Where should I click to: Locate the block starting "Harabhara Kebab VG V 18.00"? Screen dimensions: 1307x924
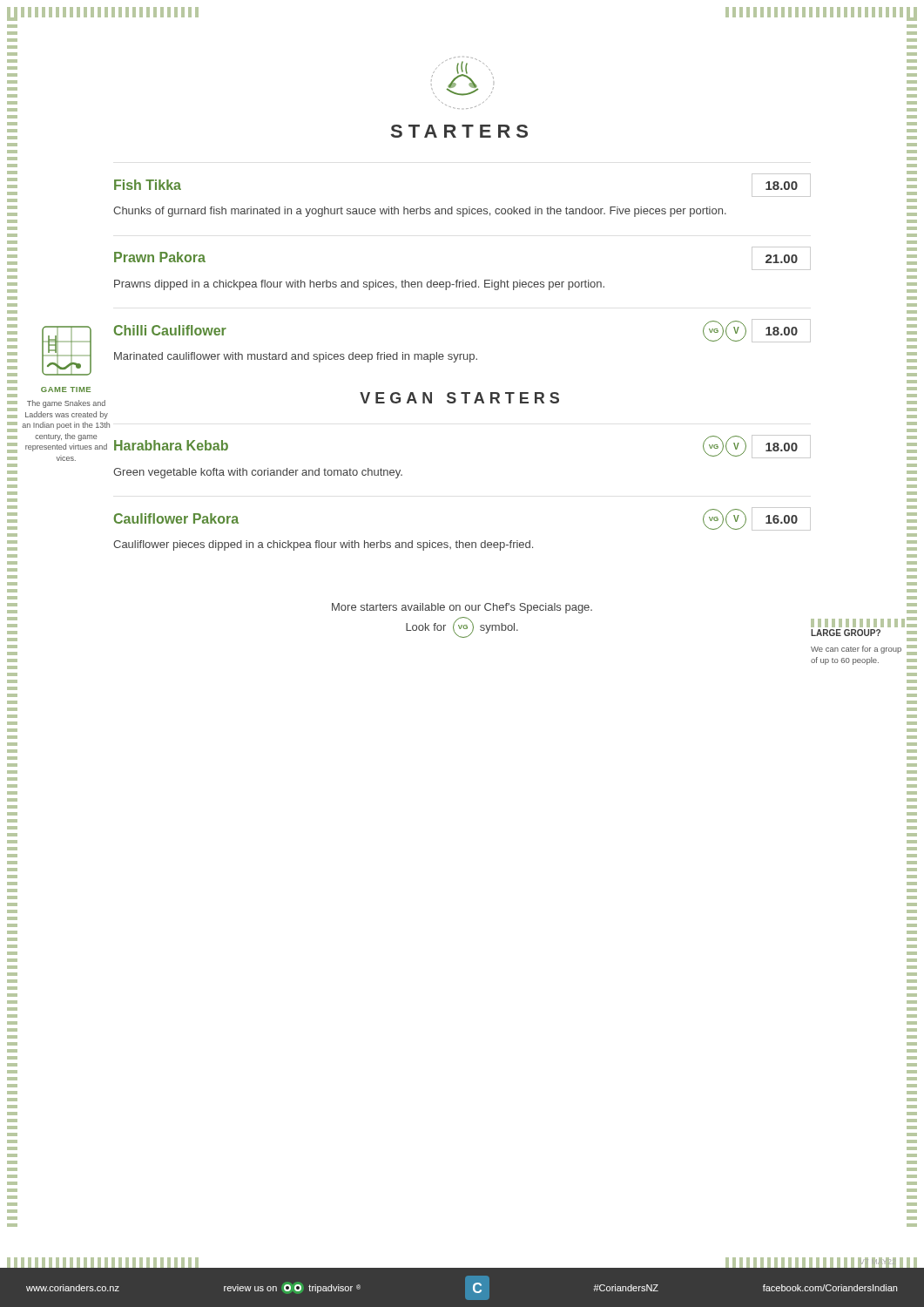coord(155,447)
